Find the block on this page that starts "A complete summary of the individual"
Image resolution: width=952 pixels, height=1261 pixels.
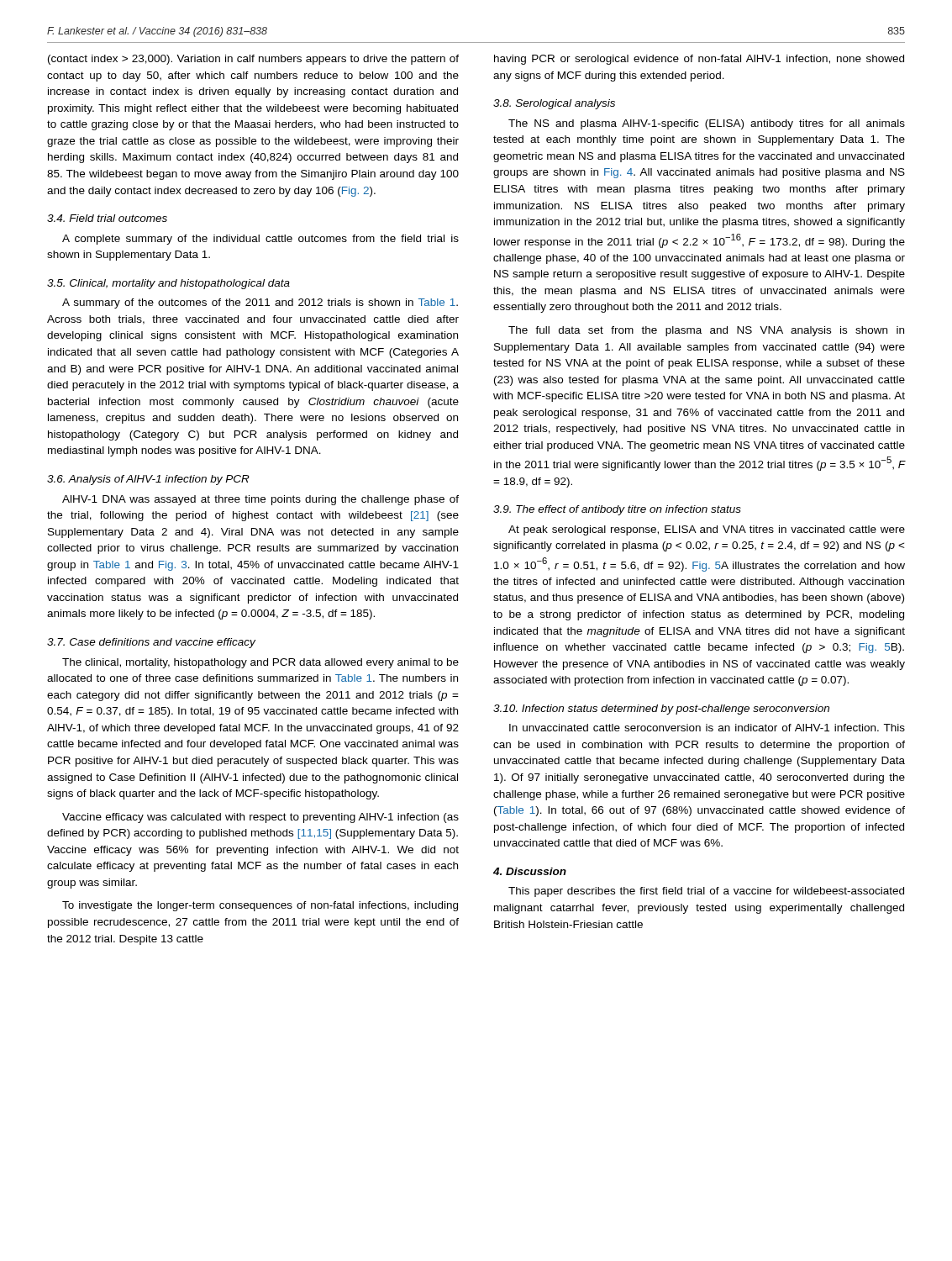tap(253, 246)
